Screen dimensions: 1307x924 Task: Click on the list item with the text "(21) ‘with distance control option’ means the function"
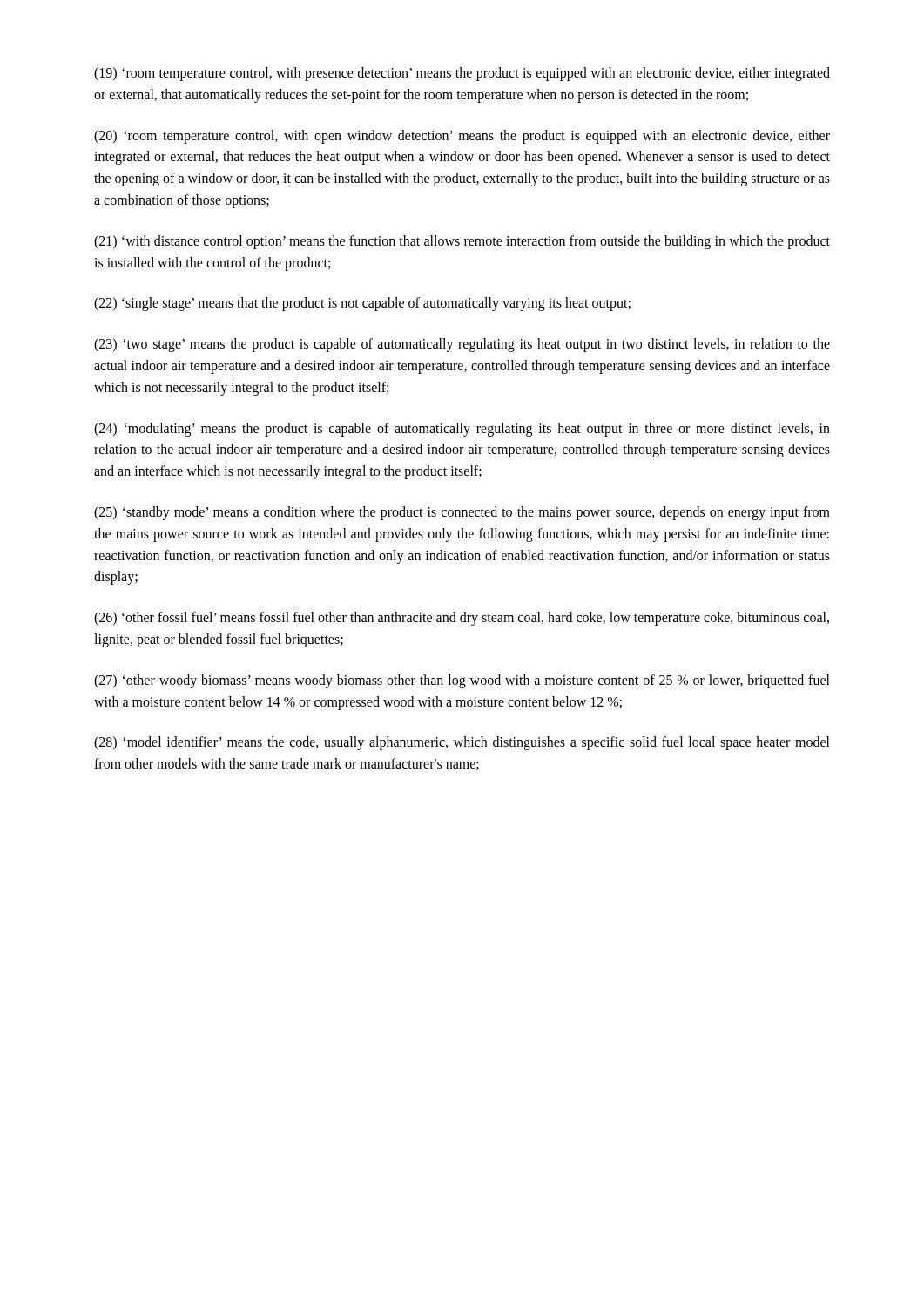point(462,252)
